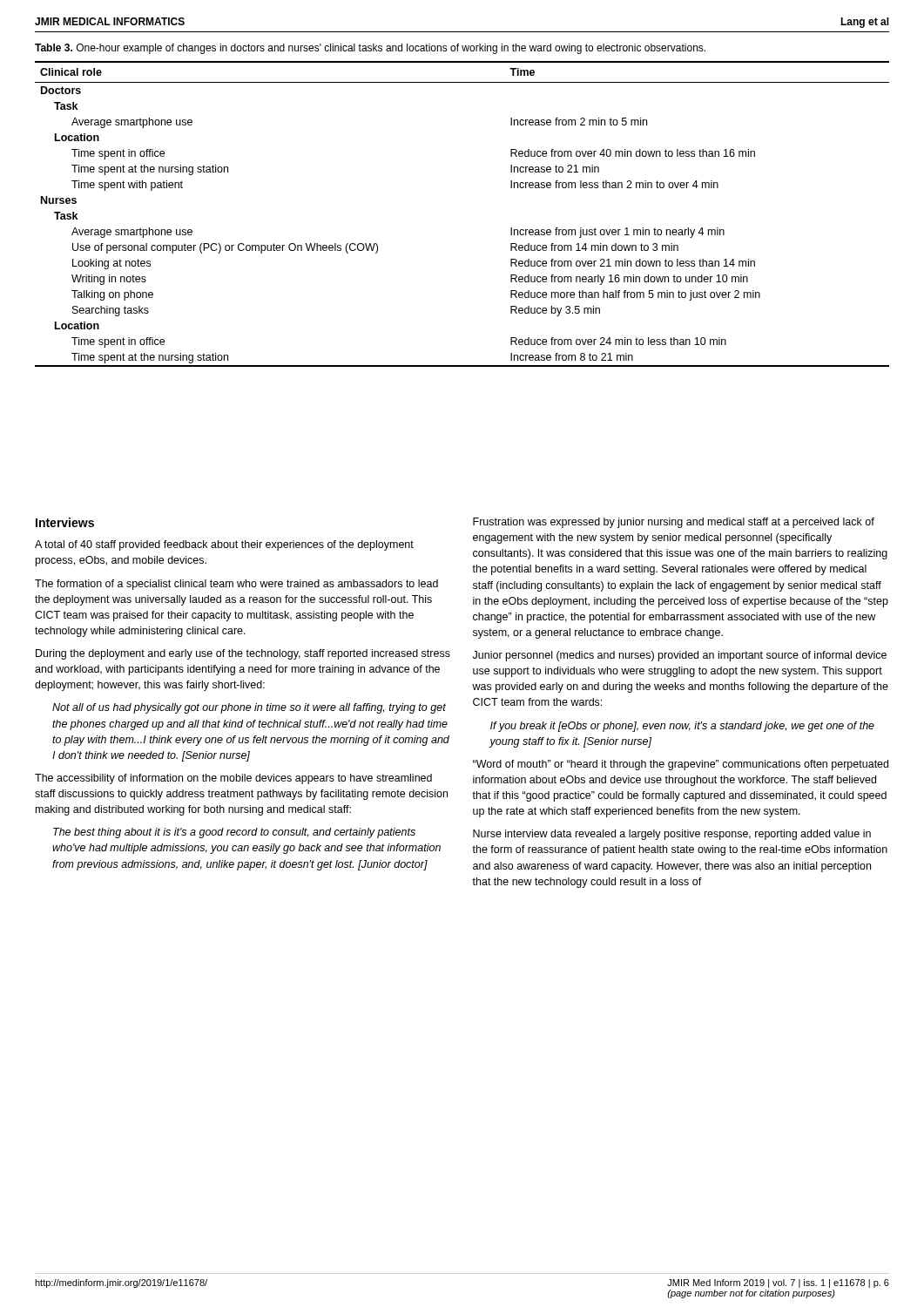Find the text block that reads "During the deployment and early"

pos(243,669)
